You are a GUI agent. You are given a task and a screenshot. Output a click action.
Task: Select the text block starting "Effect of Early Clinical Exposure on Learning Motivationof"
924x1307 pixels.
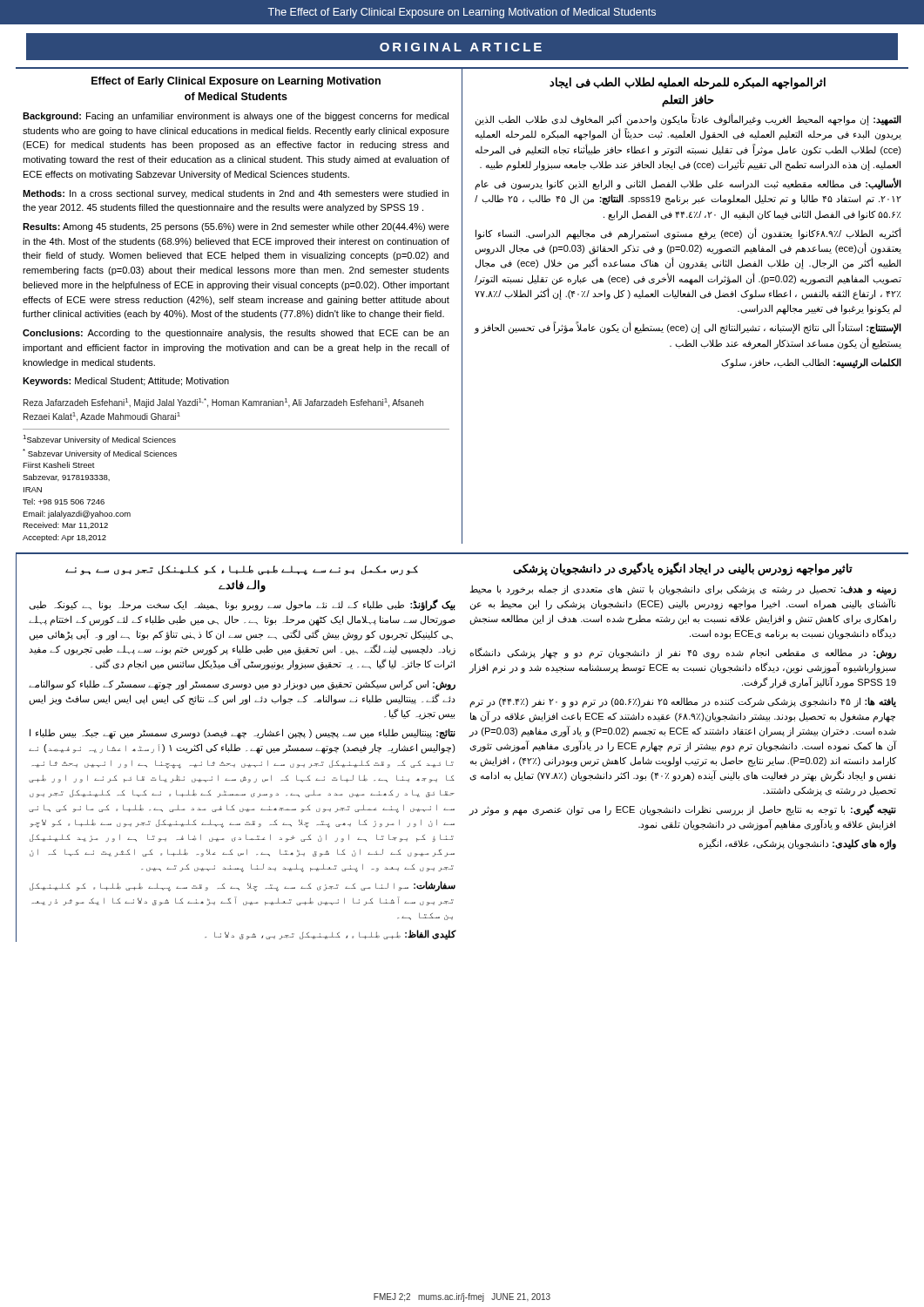pyautogui.click(x=236, y=89)
